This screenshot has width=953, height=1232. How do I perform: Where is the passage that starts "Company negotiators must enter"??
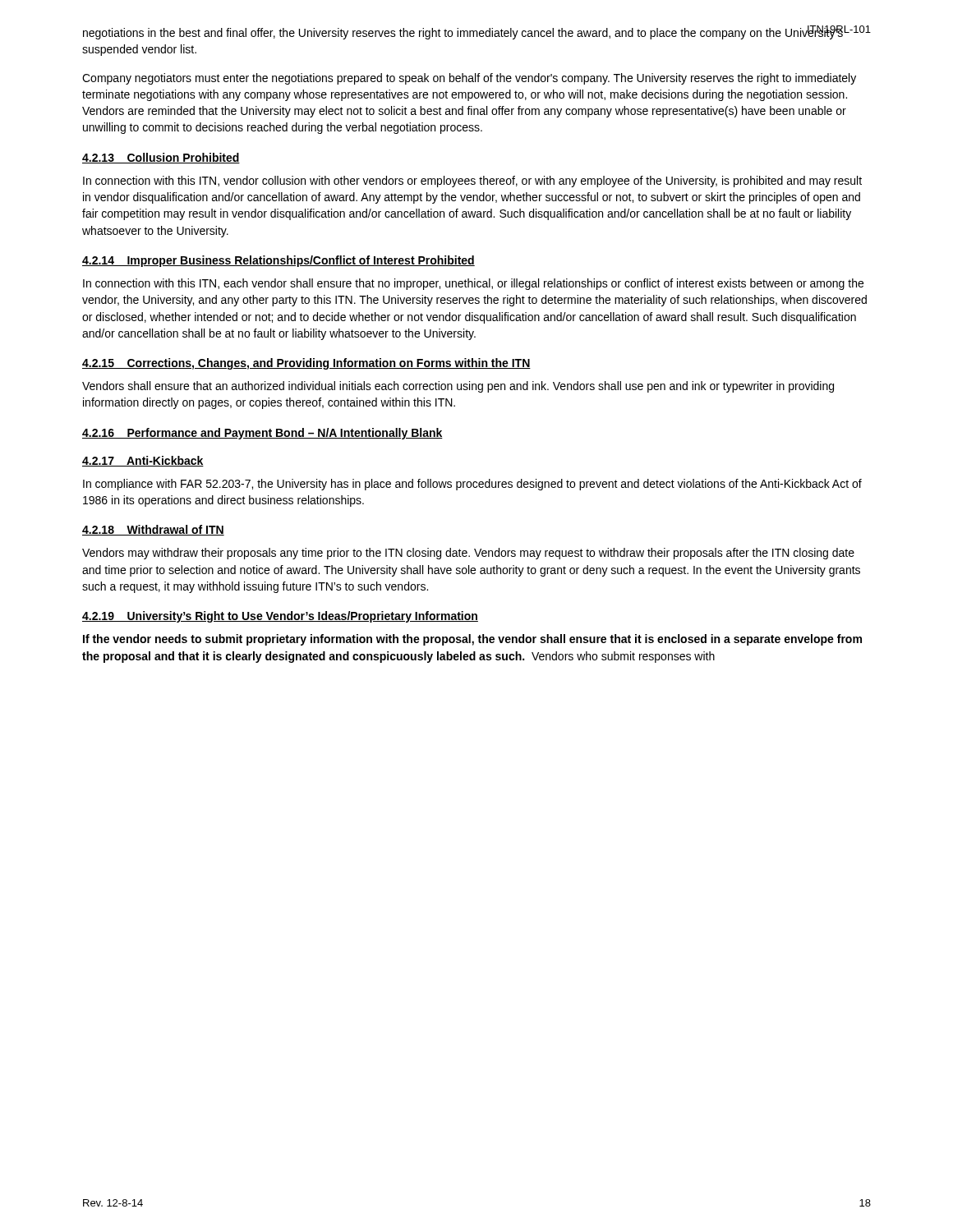coord(476,103)
